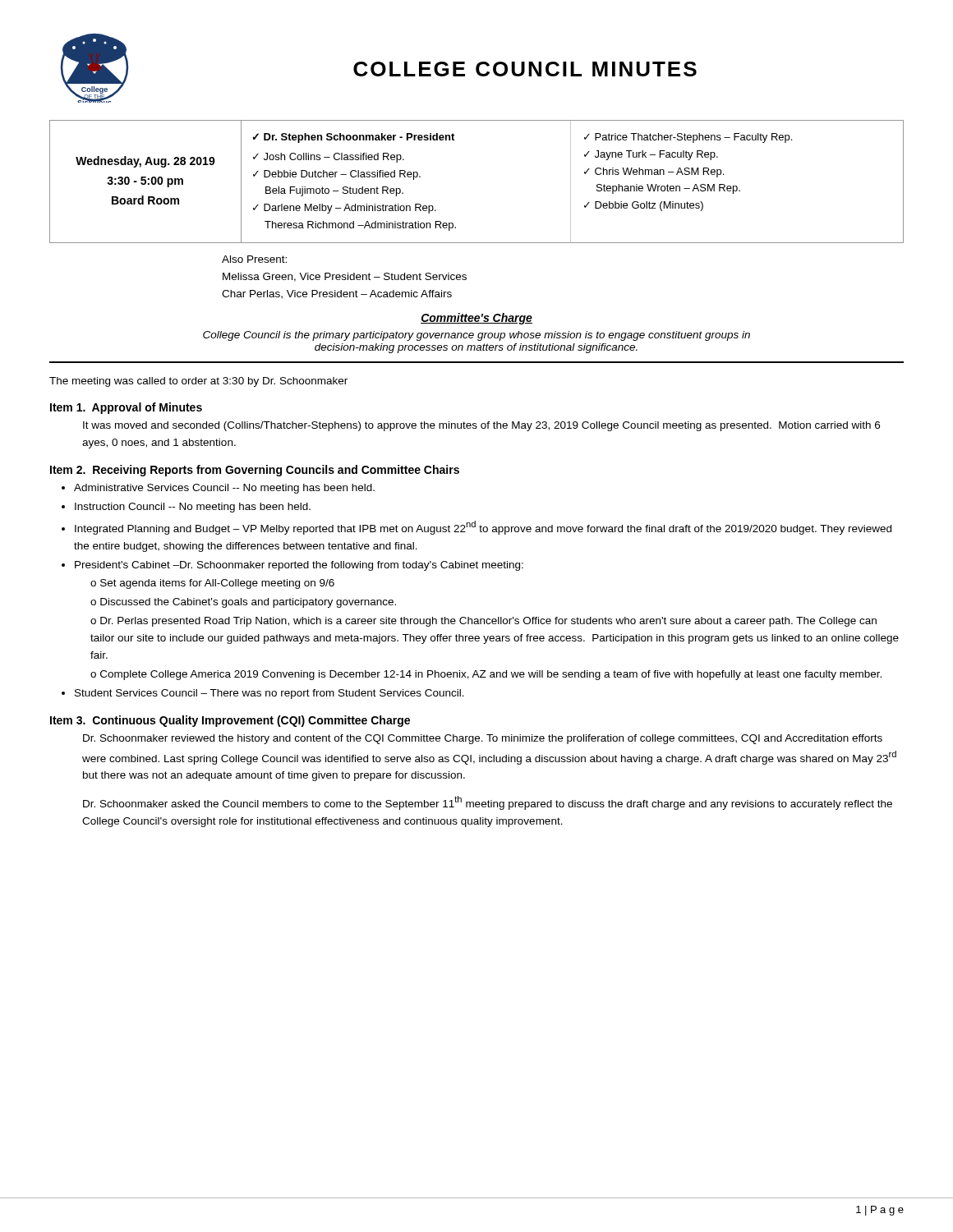The image size is (953, 1232).
Task: Locate the list item with the text "Administrative Services Council -- No"
Action: pos(225,488)
